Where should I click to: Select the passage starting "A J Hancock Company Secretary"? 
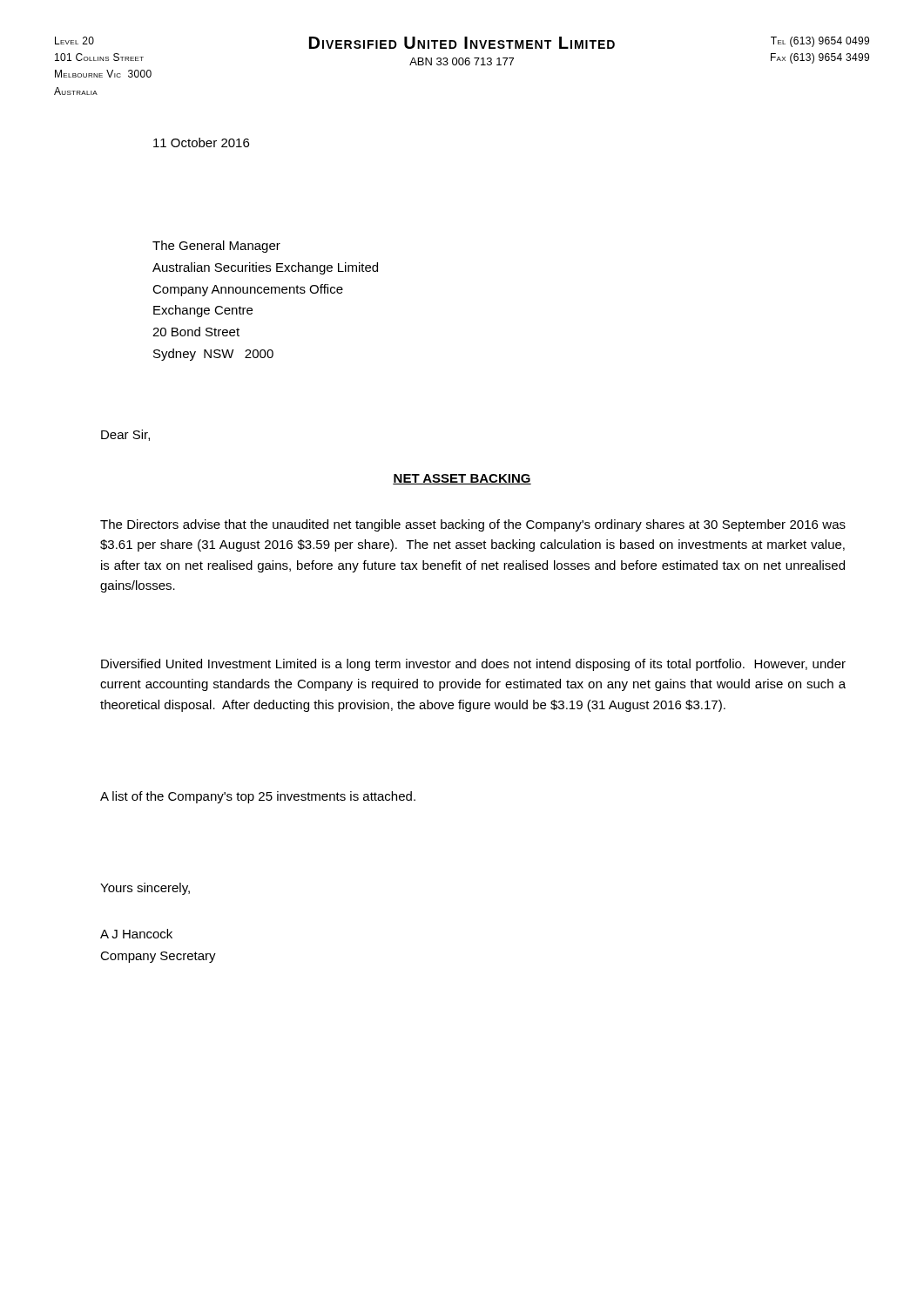(158, 944)
